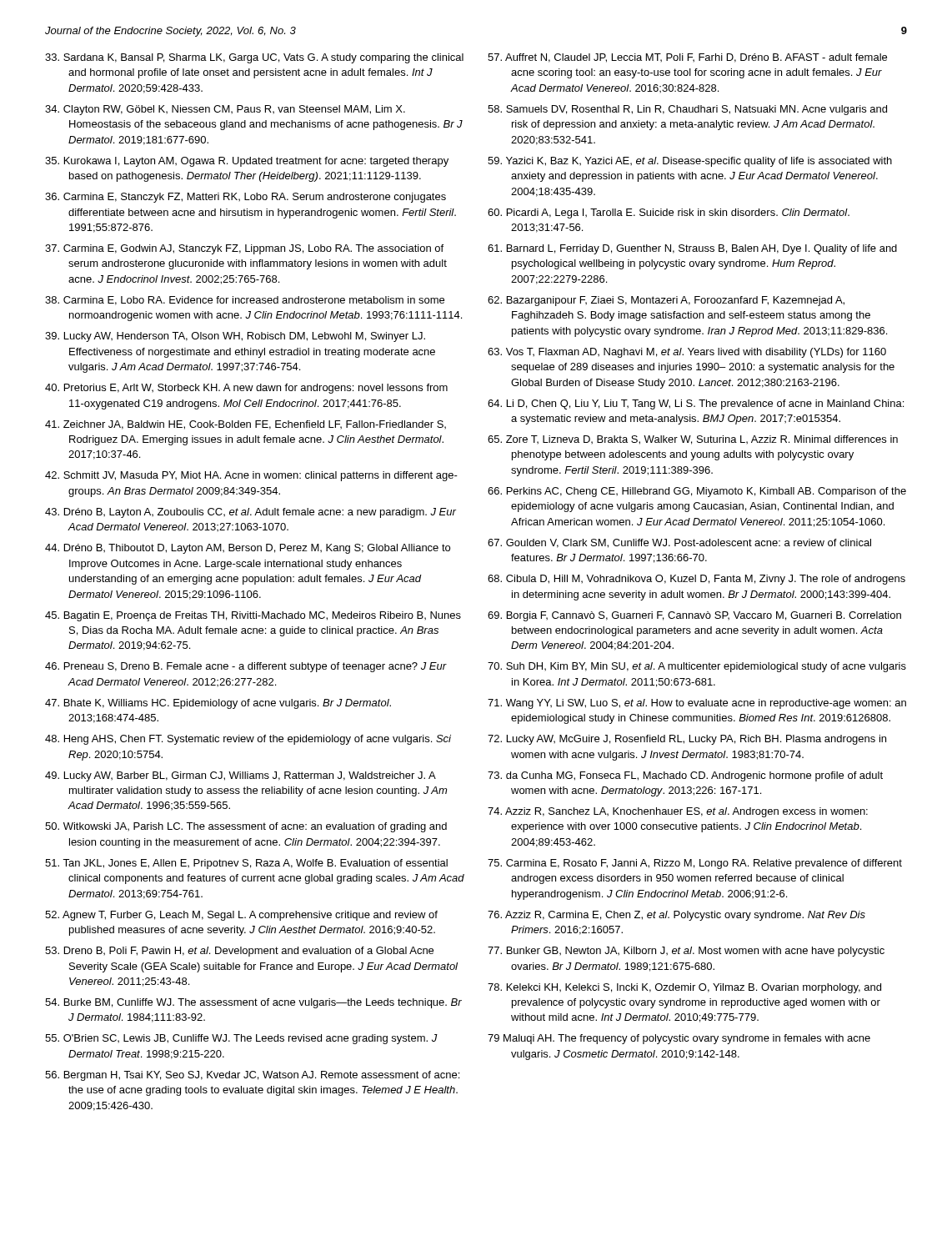
Task: Locate the list item with the text "68. Cibula D,"
Action: click(697, 586)
